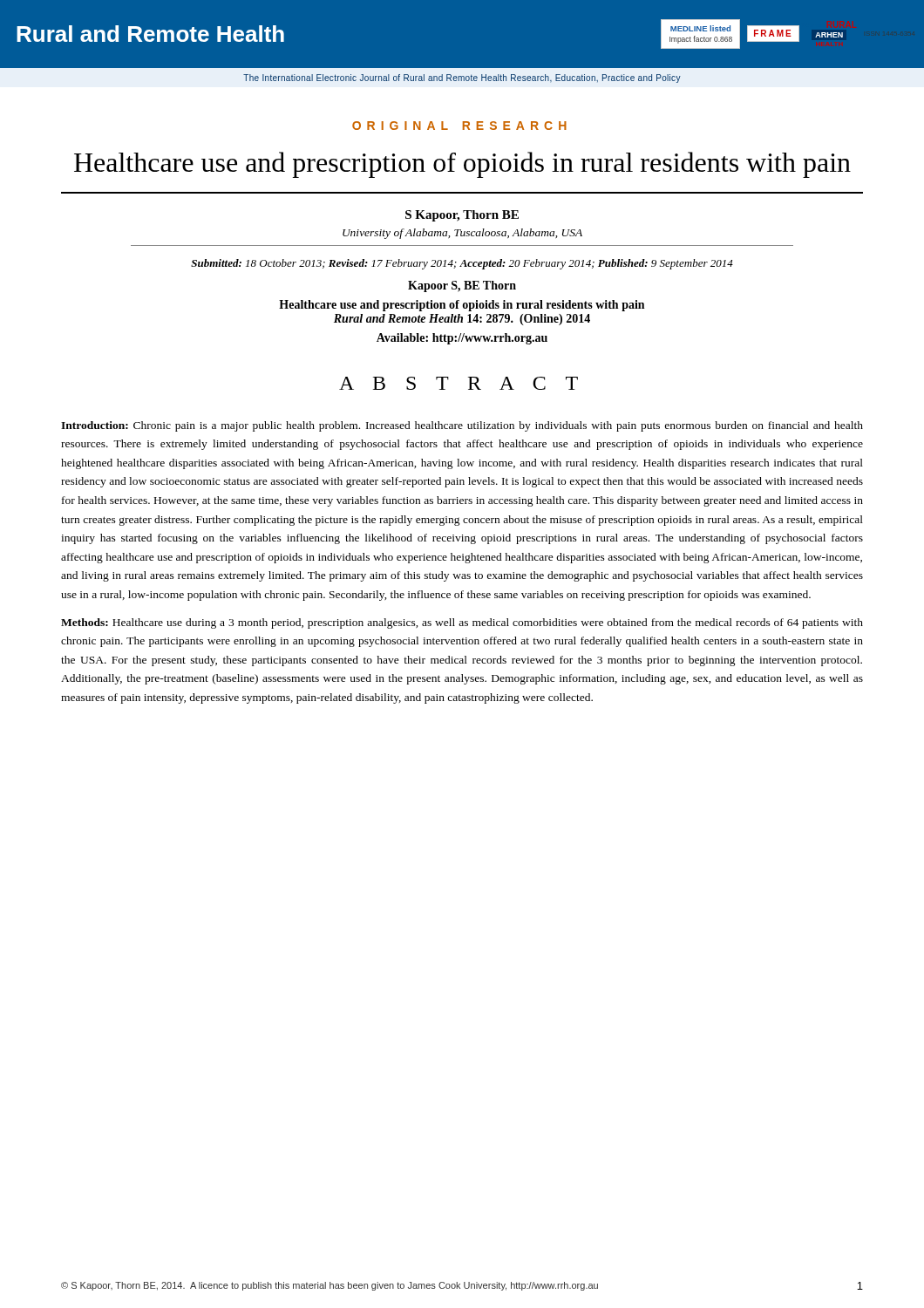Image resolution: width=924 pixels, height=1308 pixels.
Task: Find the text block with the text "Submitted: 18 October 2013;"
Action: tap(462, 263)
